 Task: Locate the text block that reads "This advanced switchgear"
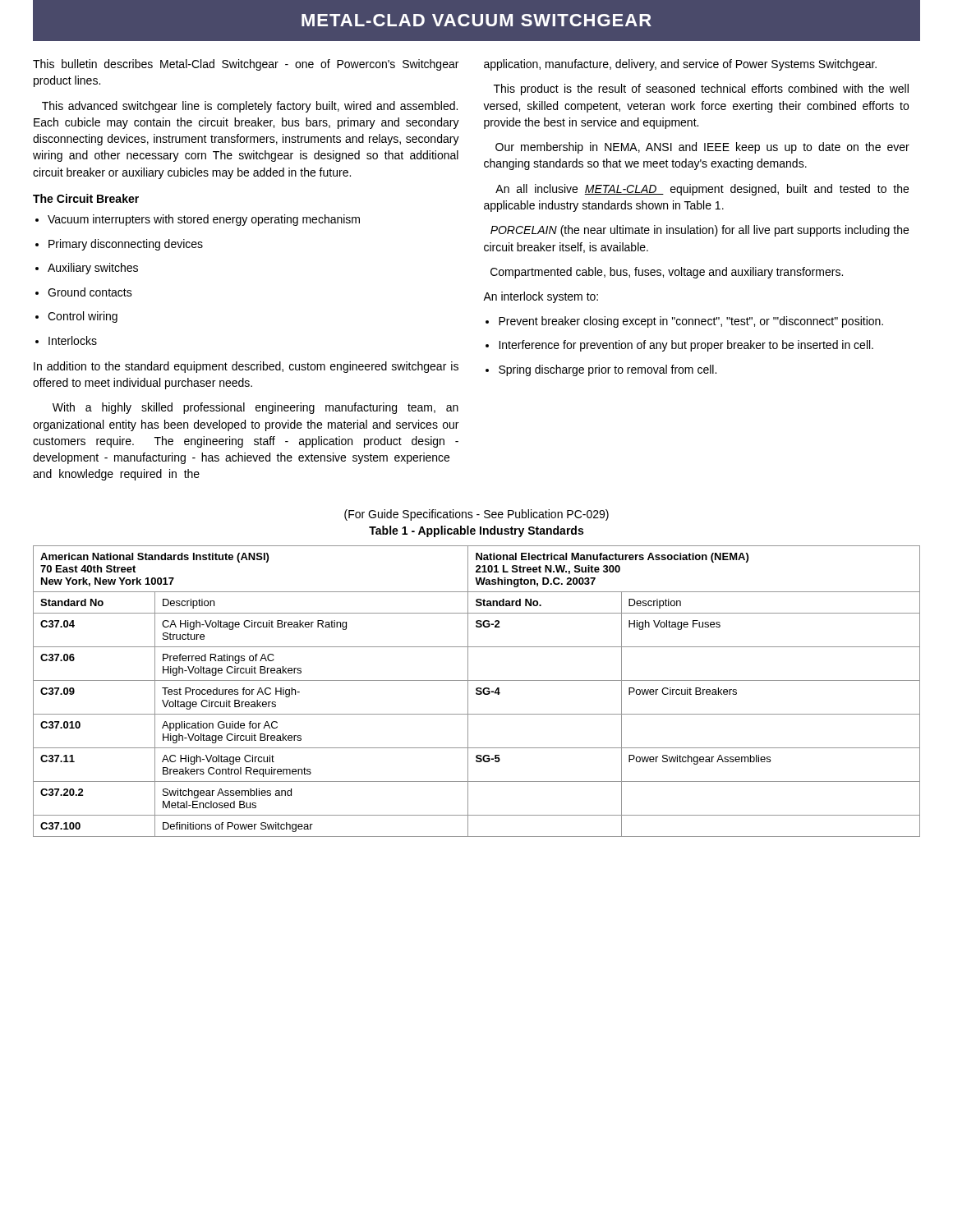[x=246, y=139]
